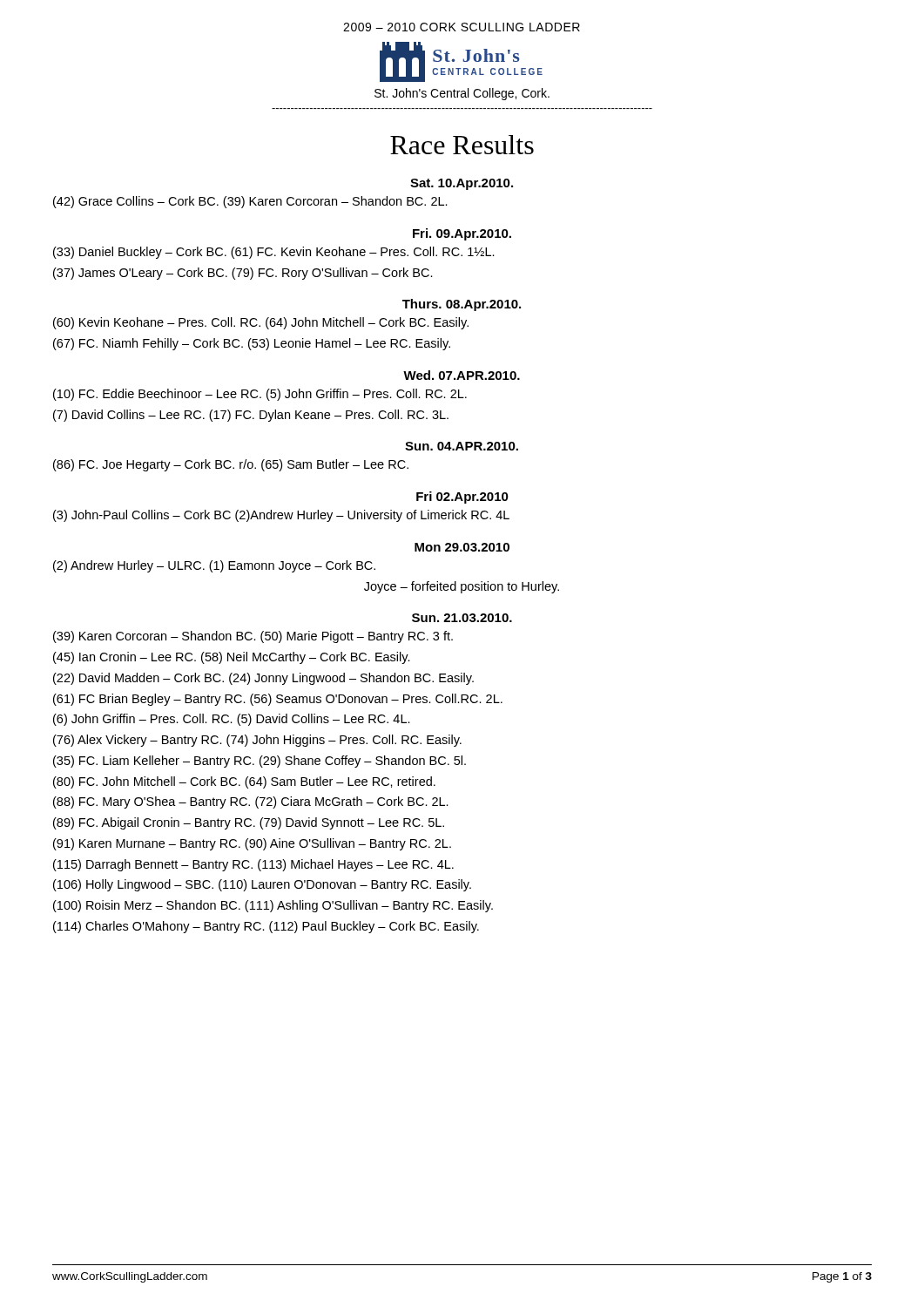Select the text block starting "Race Results"
Image resolution: width=924 pixels, height=1307 pixels.
462,145
